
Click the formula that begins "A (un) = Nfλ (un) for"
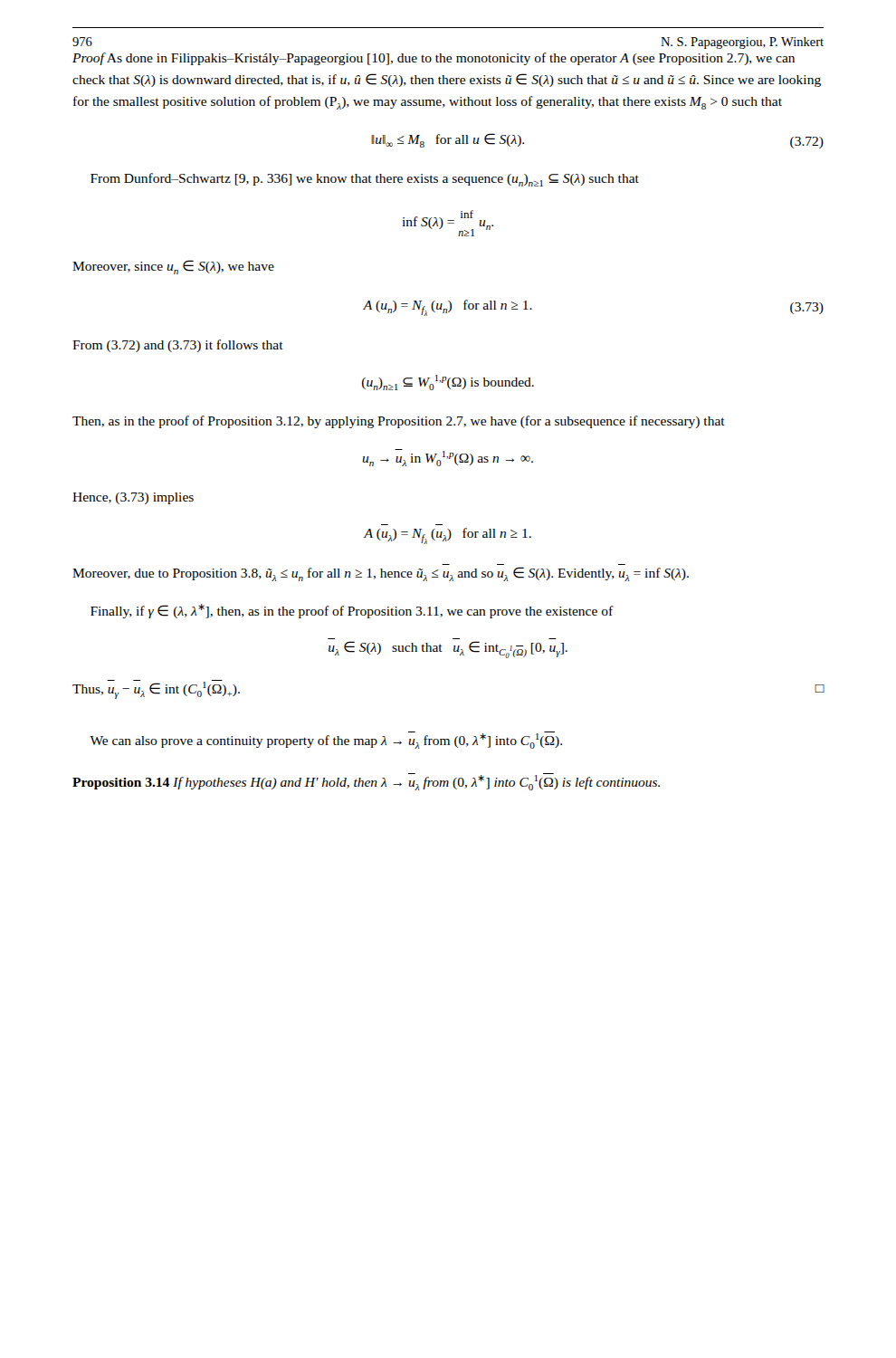pyautogui.click(x=450, y=307)
